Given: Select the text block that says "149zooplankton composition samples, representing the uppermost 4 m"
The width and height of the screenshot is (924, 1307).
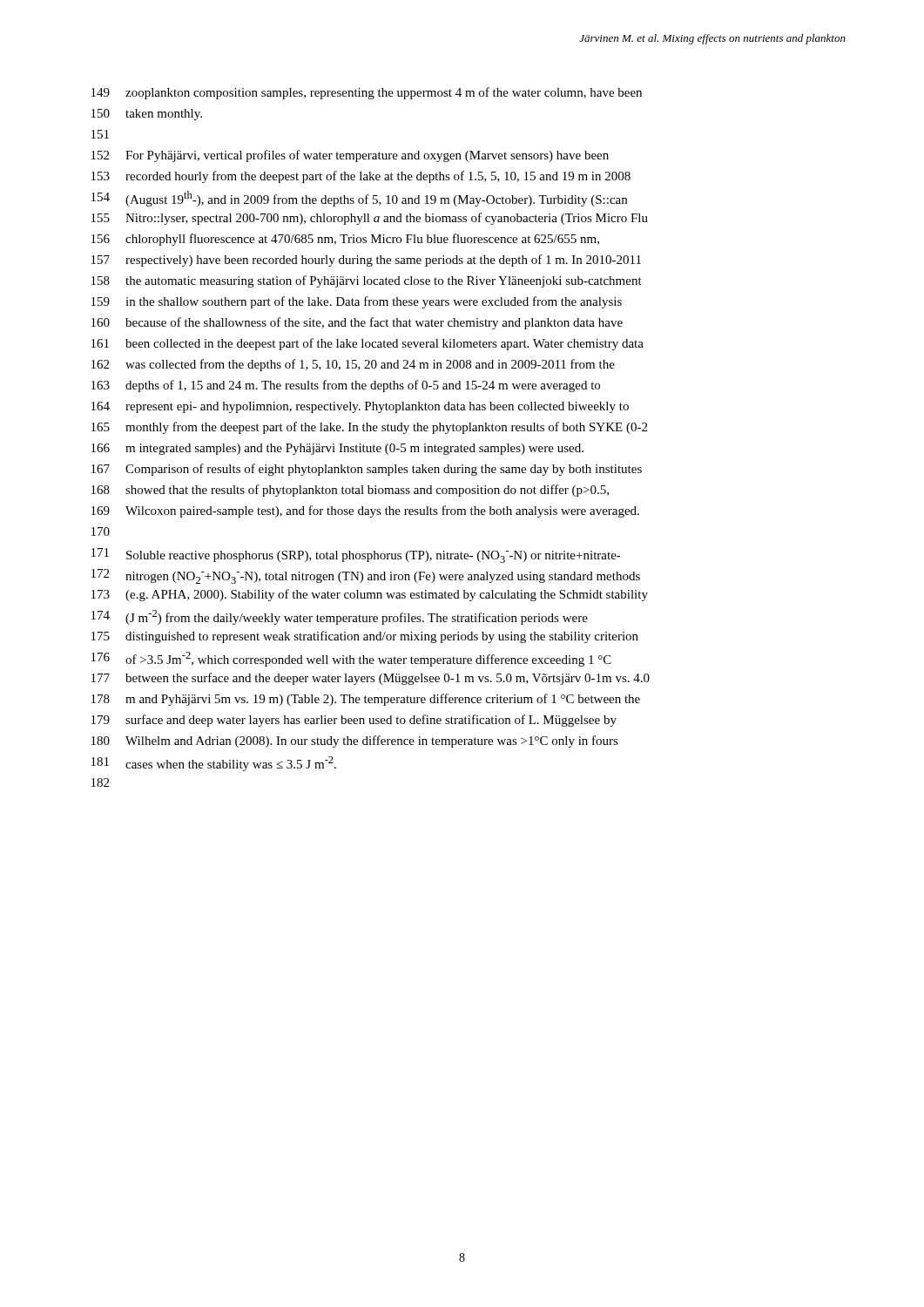Looking at the screenshot, I should pos(457,93).
